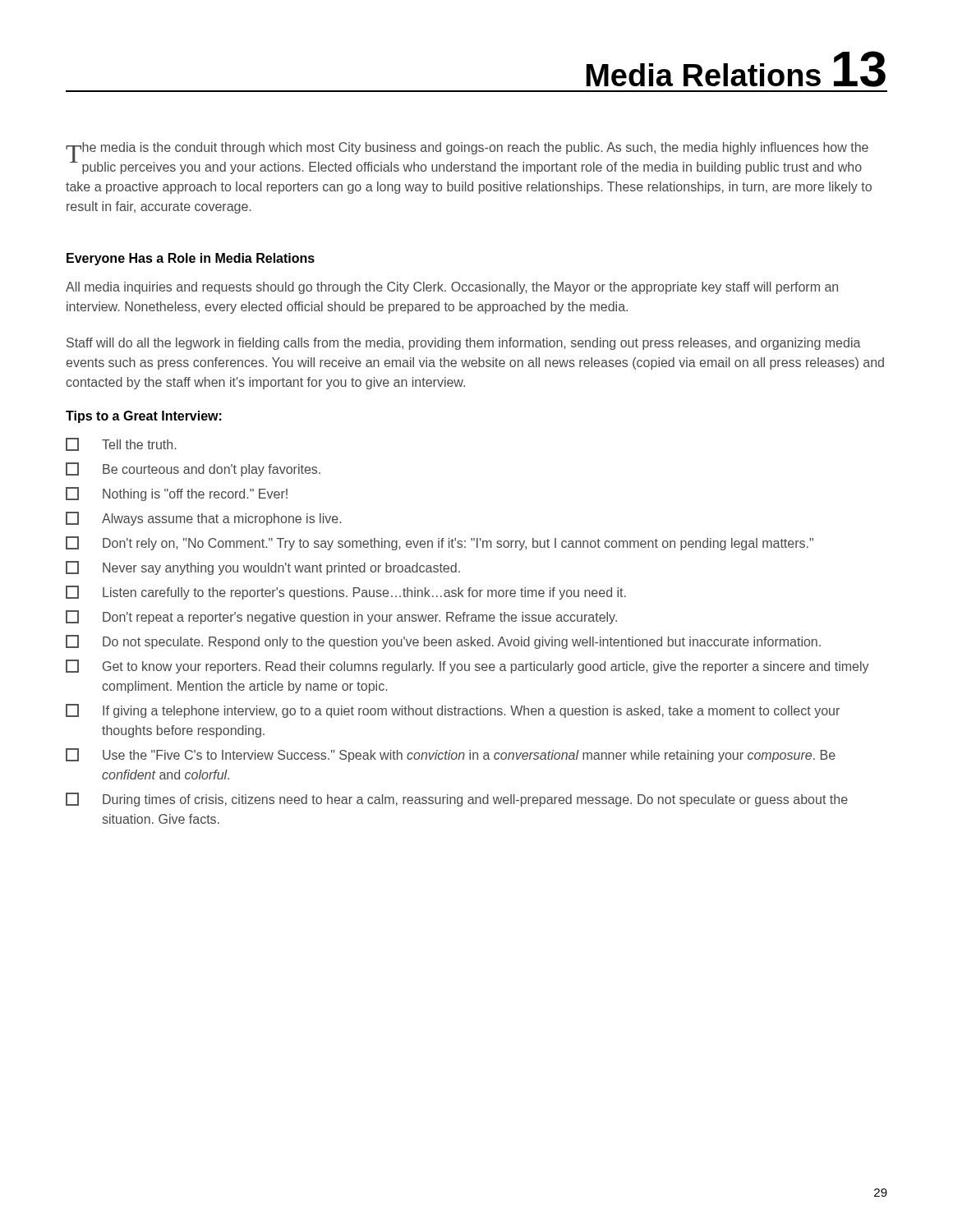Point to the block beginning "Use the "Five C's to Interview Success.""

tap(476, 765)
